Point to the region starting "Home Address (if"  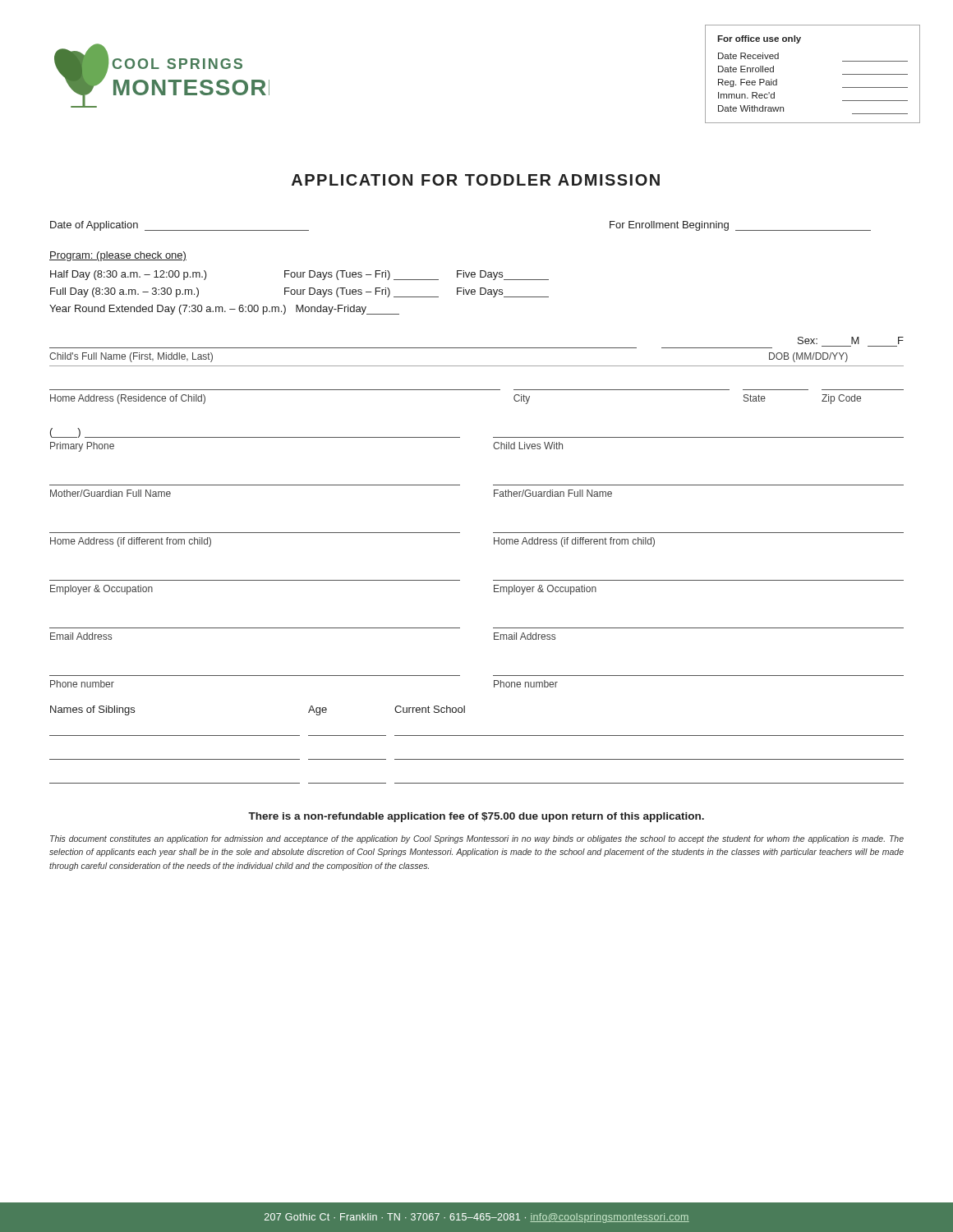[x=131, y=543]
